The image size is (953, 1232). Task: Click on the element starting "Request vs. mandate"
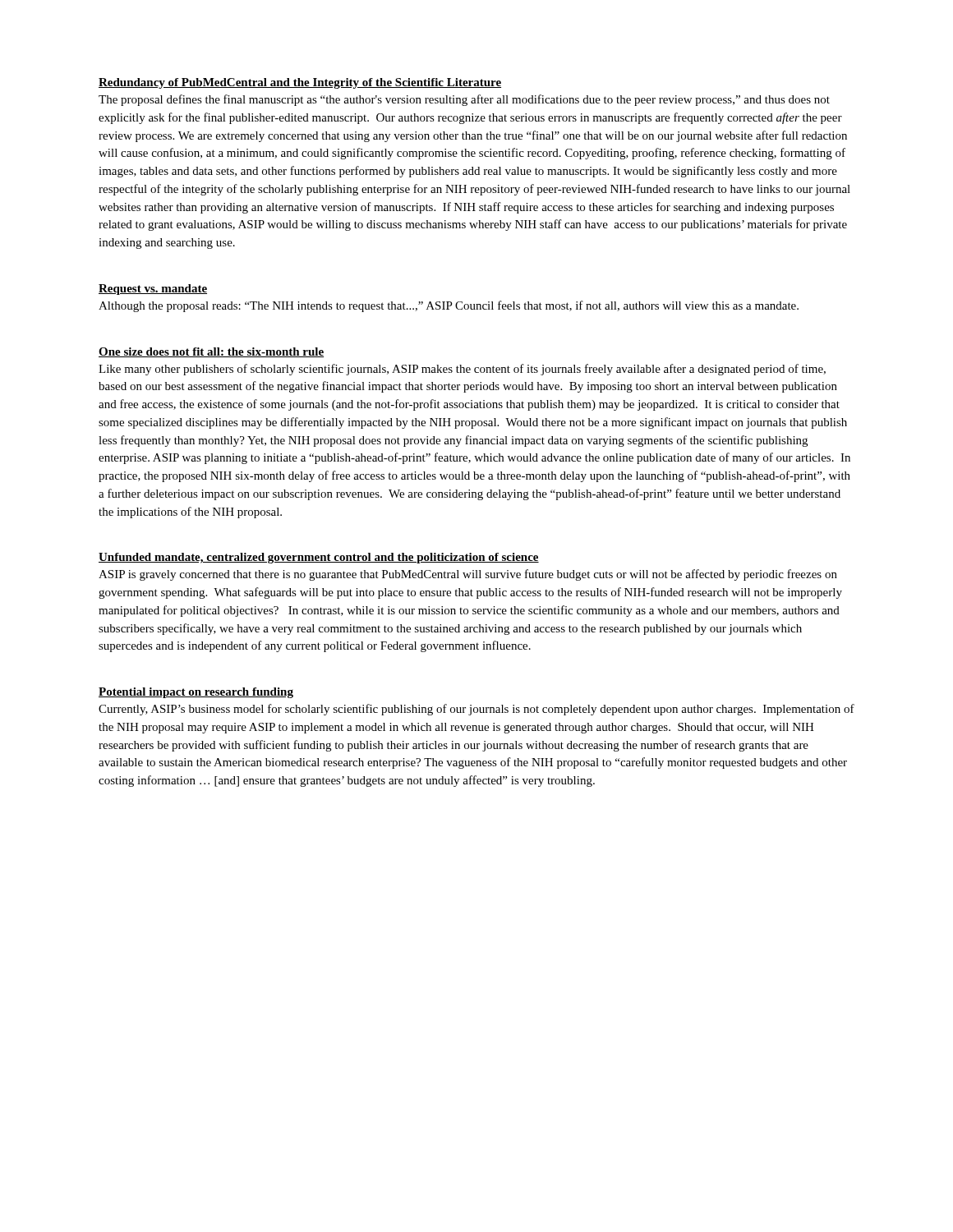153,288
